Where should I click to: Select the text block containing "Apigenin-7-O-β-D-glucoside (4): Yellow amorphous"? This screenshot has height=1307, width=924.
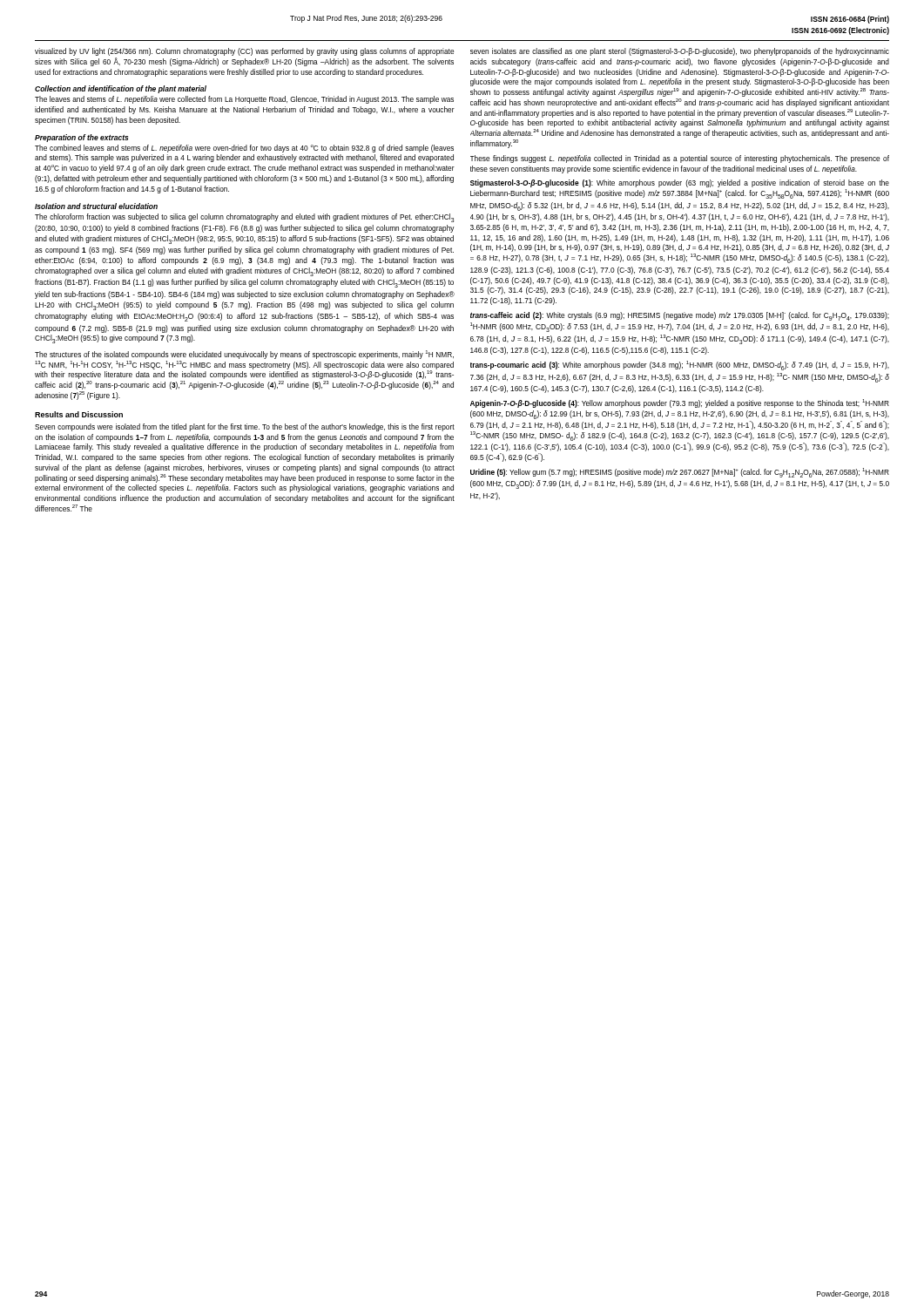point(680,430)
